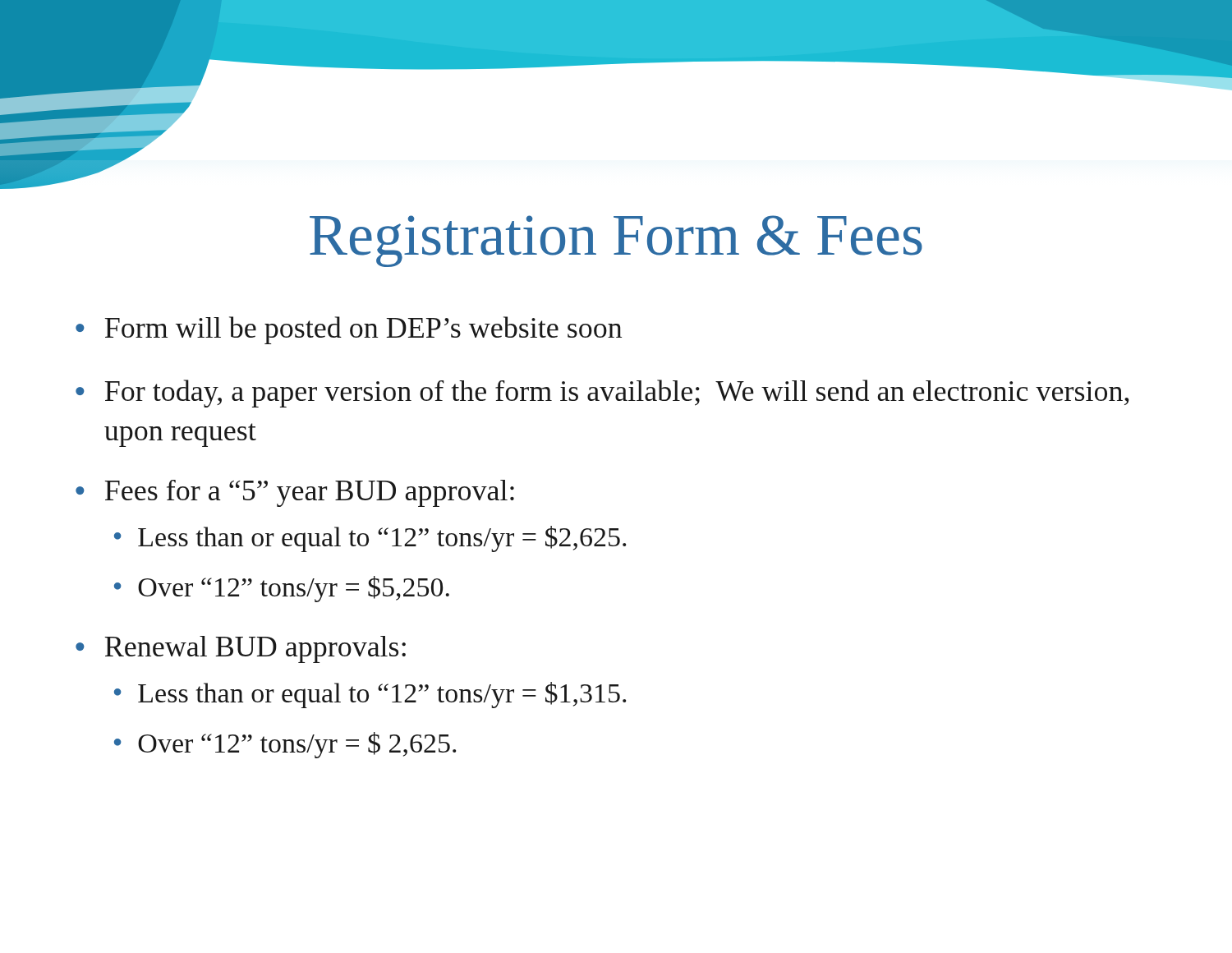Locate the element starting "Registration Form & Fees"
1232x953 pixels.
pyautogui.click(x=616, y=235)
